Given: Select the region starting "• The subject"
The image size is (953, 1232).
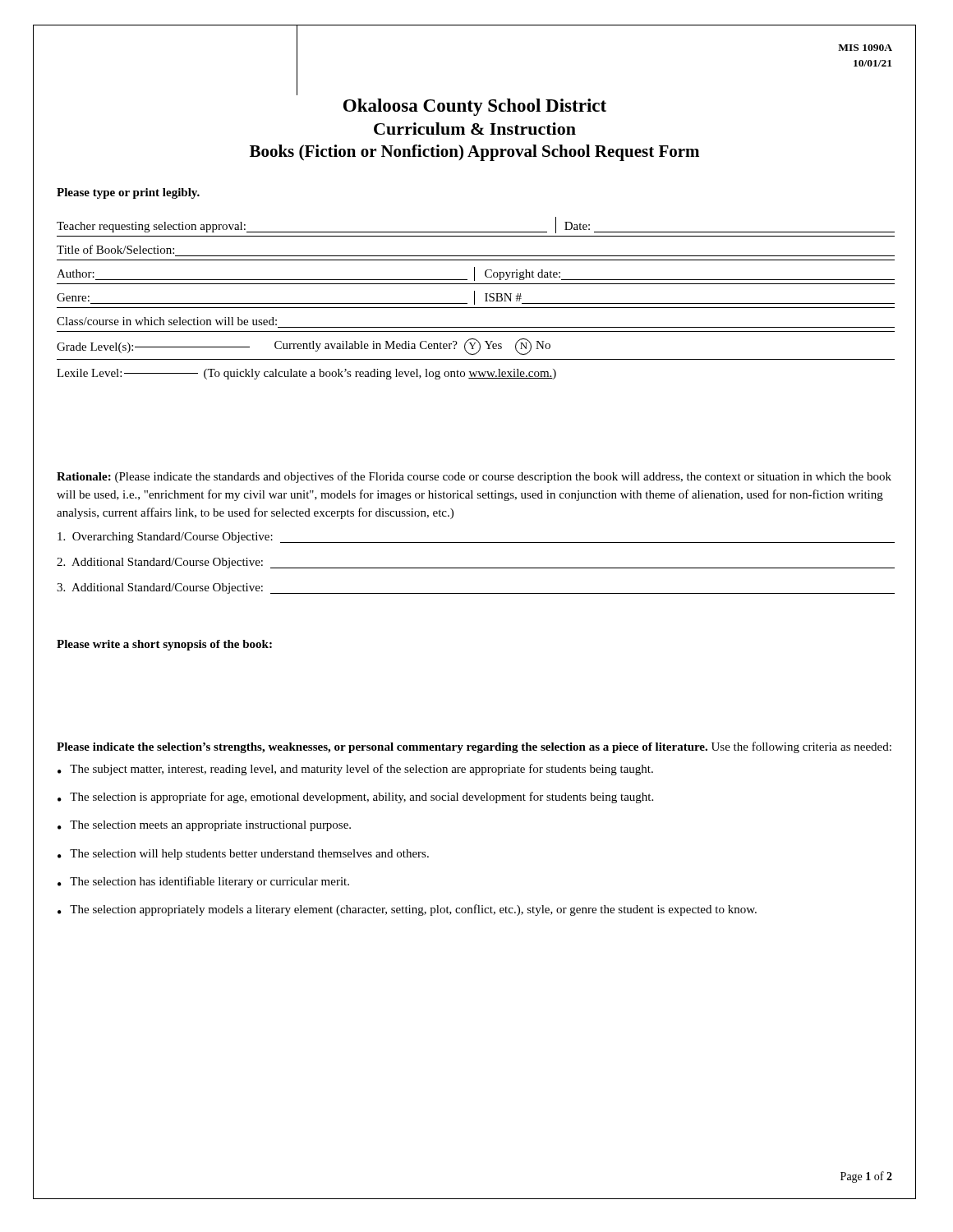Looking at the screenshot, I should coord(476,772).
